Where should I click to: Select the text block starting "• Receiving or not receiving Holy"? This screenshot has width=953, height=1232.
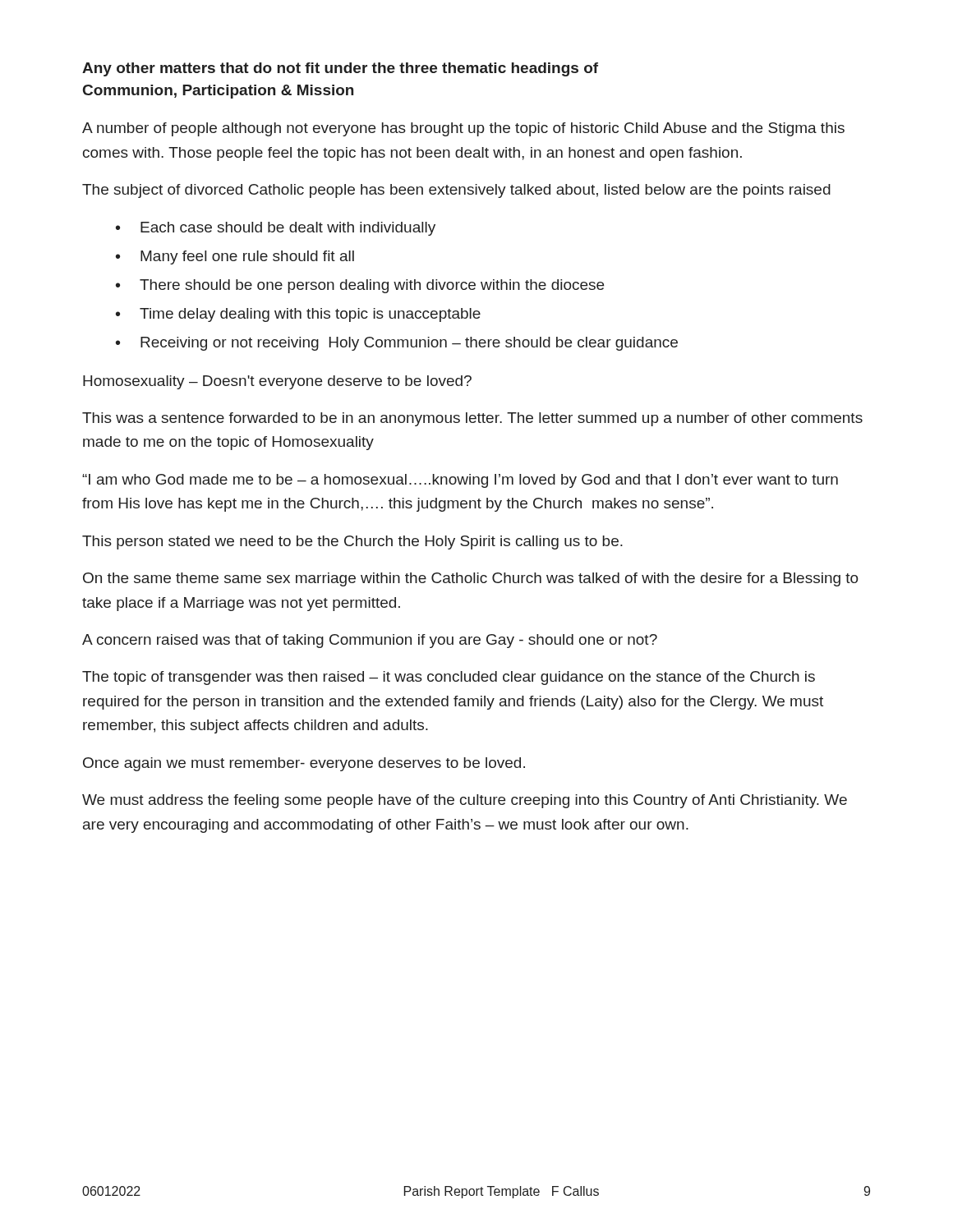coord(493,342)
